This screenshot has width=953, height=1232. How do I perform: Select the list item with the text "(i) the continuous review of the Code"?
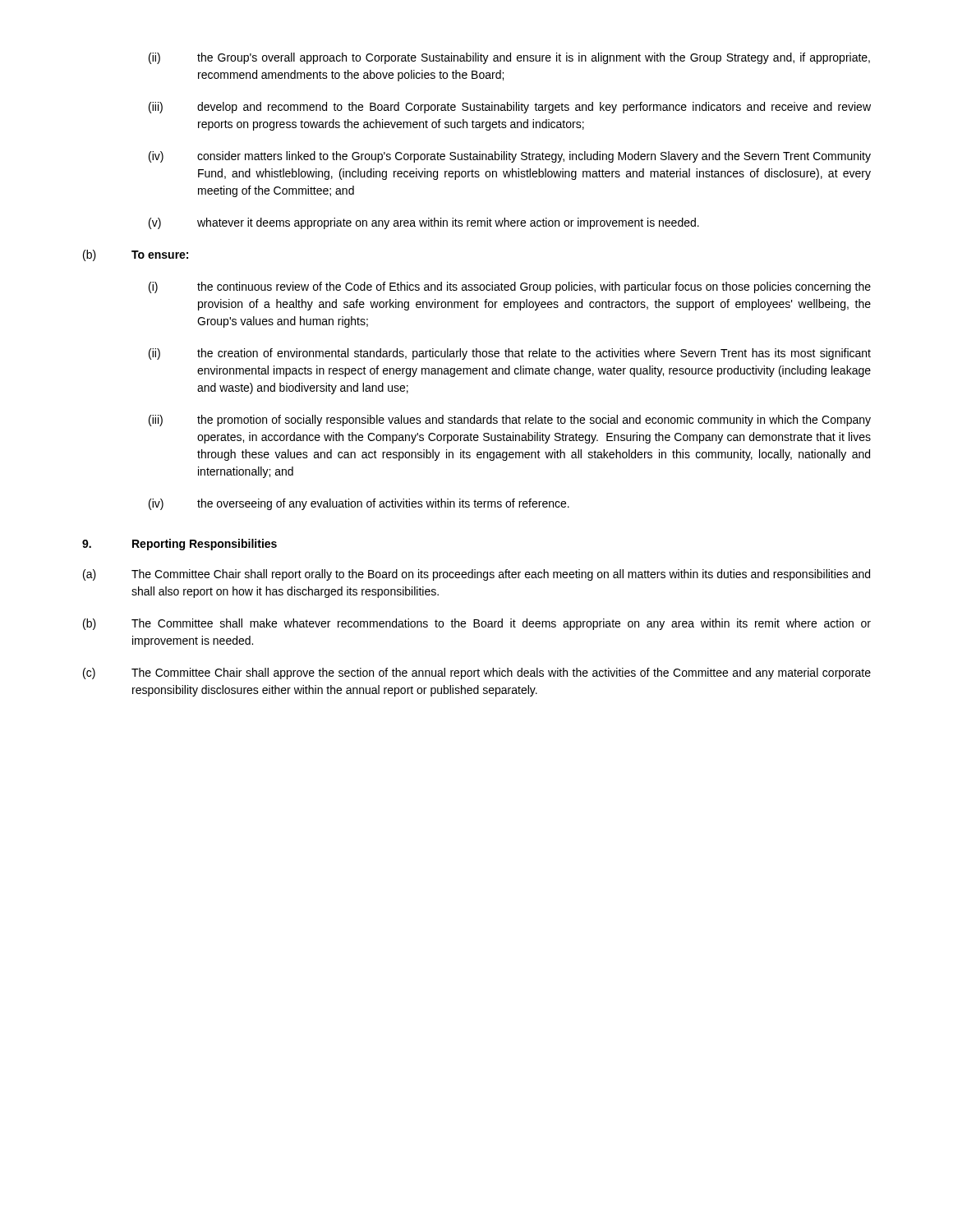(509, 304)
